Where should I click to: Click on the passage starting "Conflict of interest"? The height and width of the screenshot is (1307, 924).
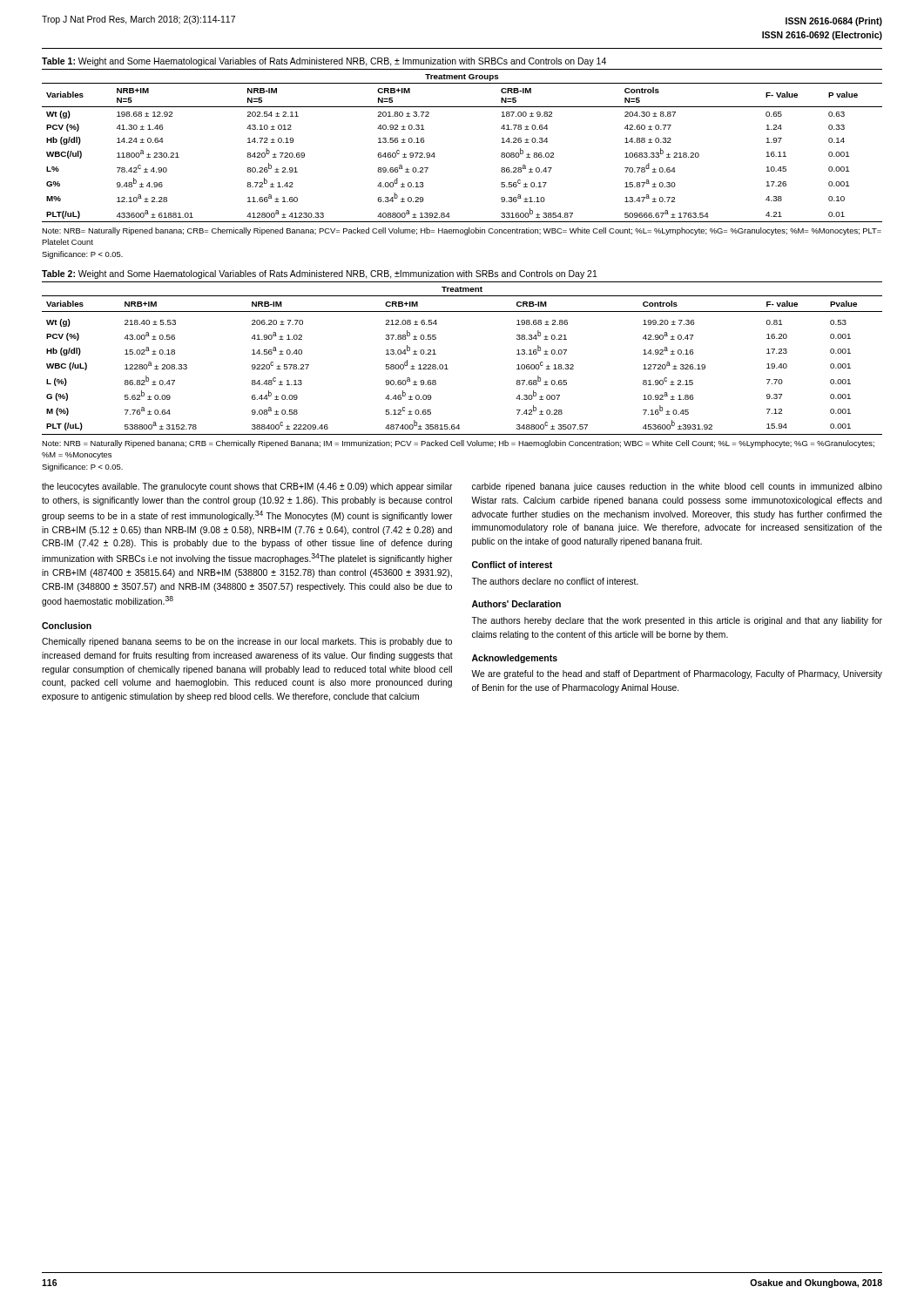click(512, 564)
